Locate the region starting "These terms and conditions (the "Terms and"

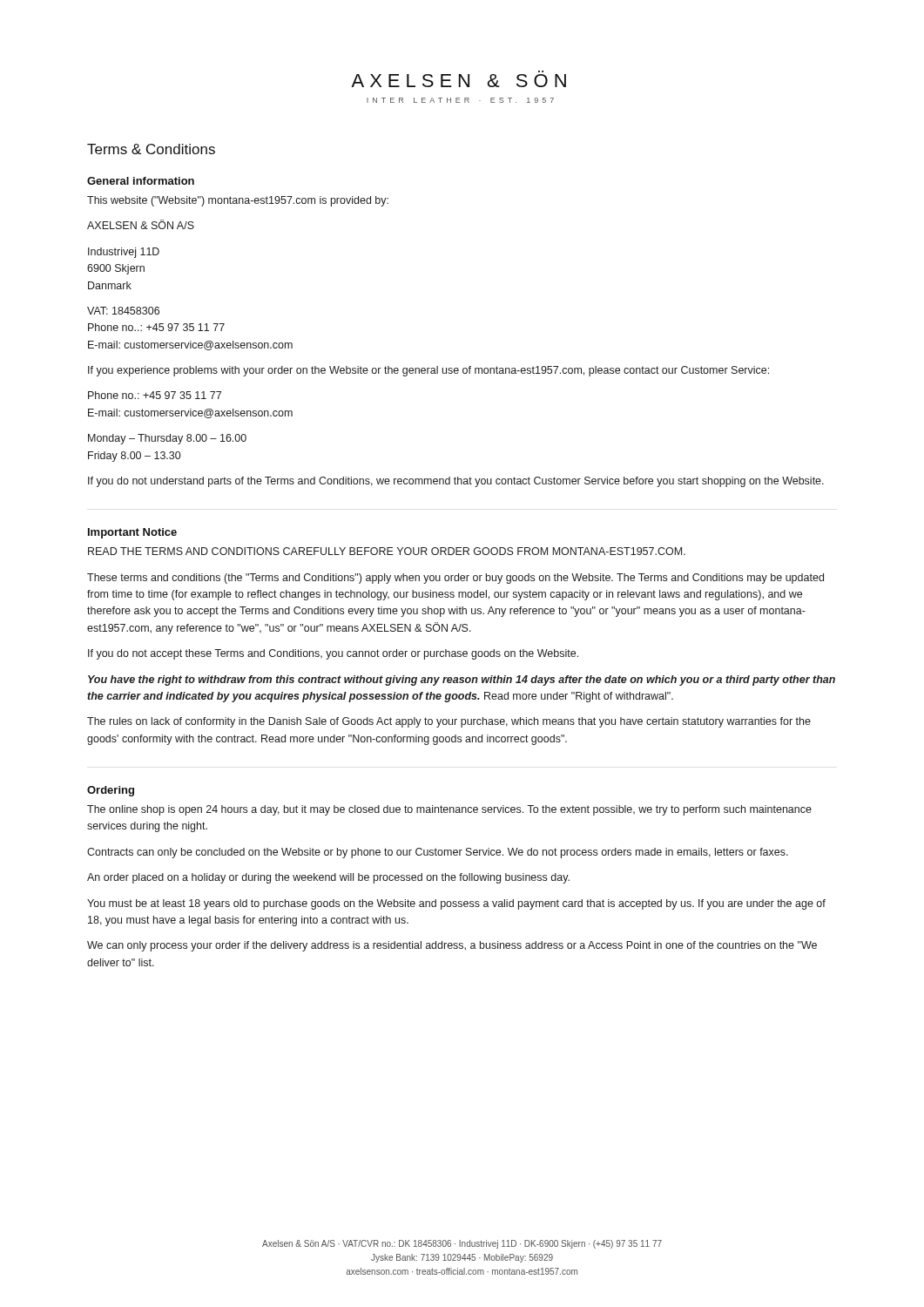456,603
